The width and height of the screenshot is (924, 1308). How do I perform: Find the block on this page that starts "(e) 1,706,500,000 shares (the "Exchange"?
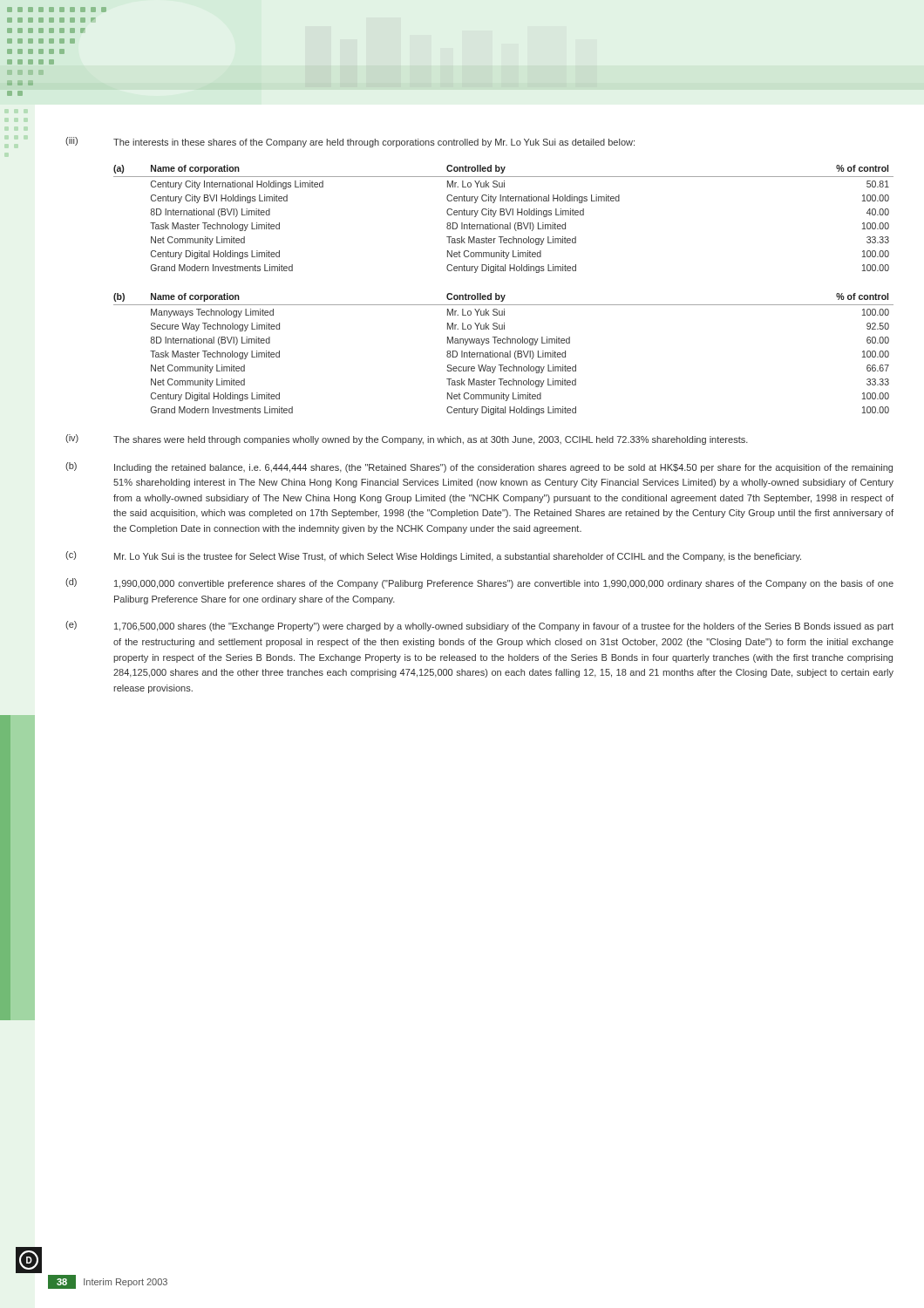click(479, 658)
